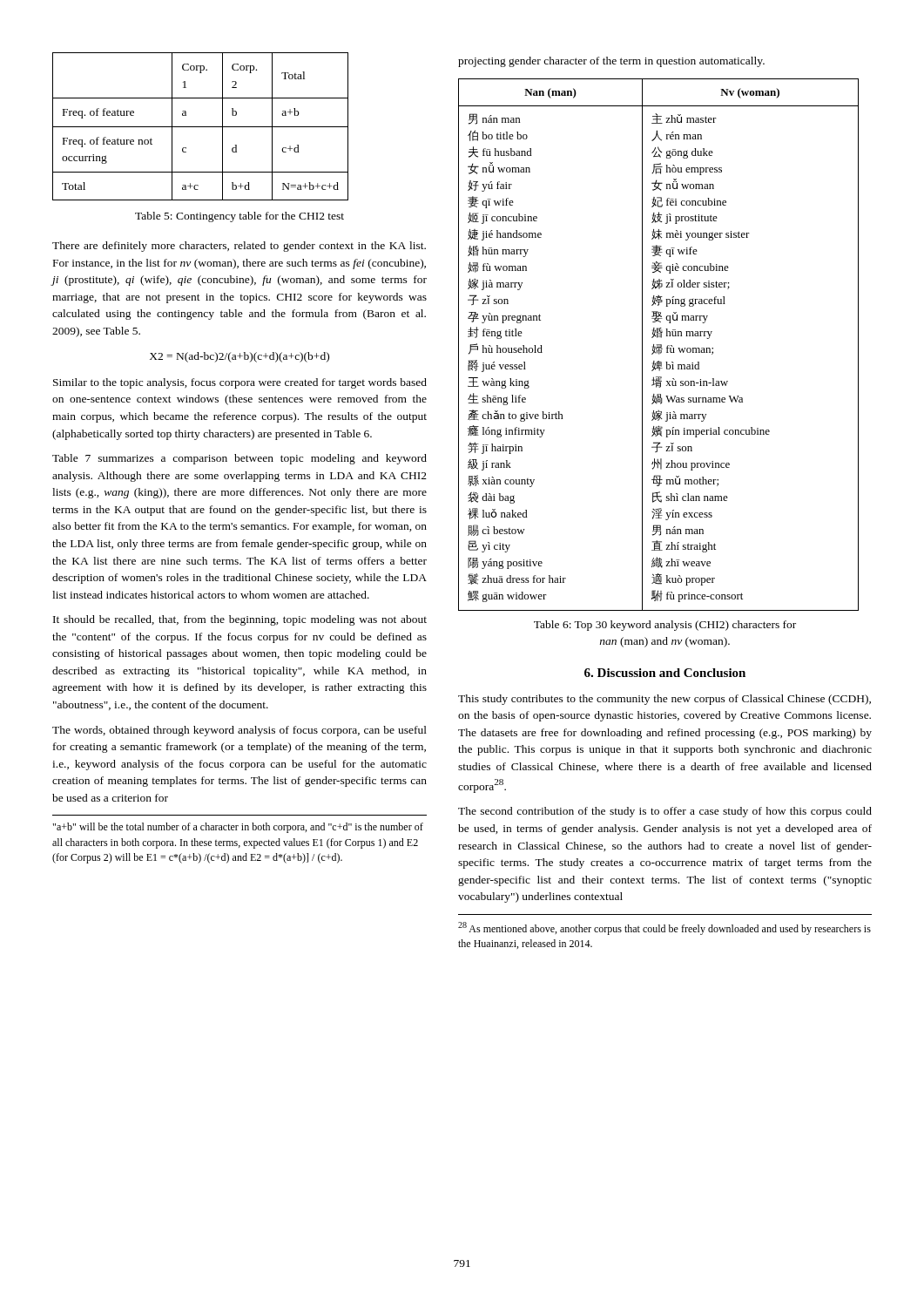
Task: Locate the passage starting "28 As mentioned above, another corpus that"
Action: coord(664,935)
